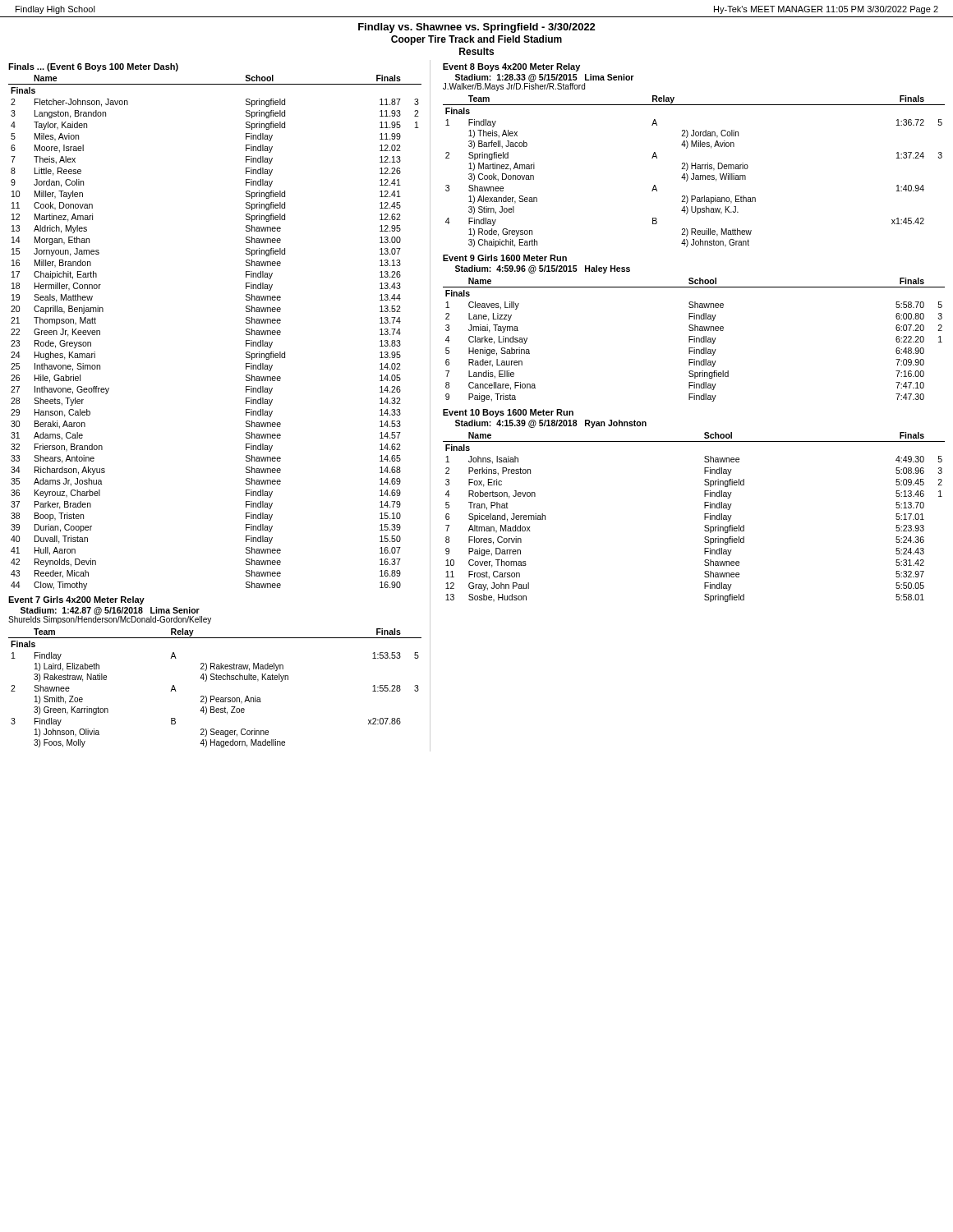Viewport: 953px width, 1232px height.
Task: Select the table that reads "Cleaves, Lilly"
Action: click(694, 339)
